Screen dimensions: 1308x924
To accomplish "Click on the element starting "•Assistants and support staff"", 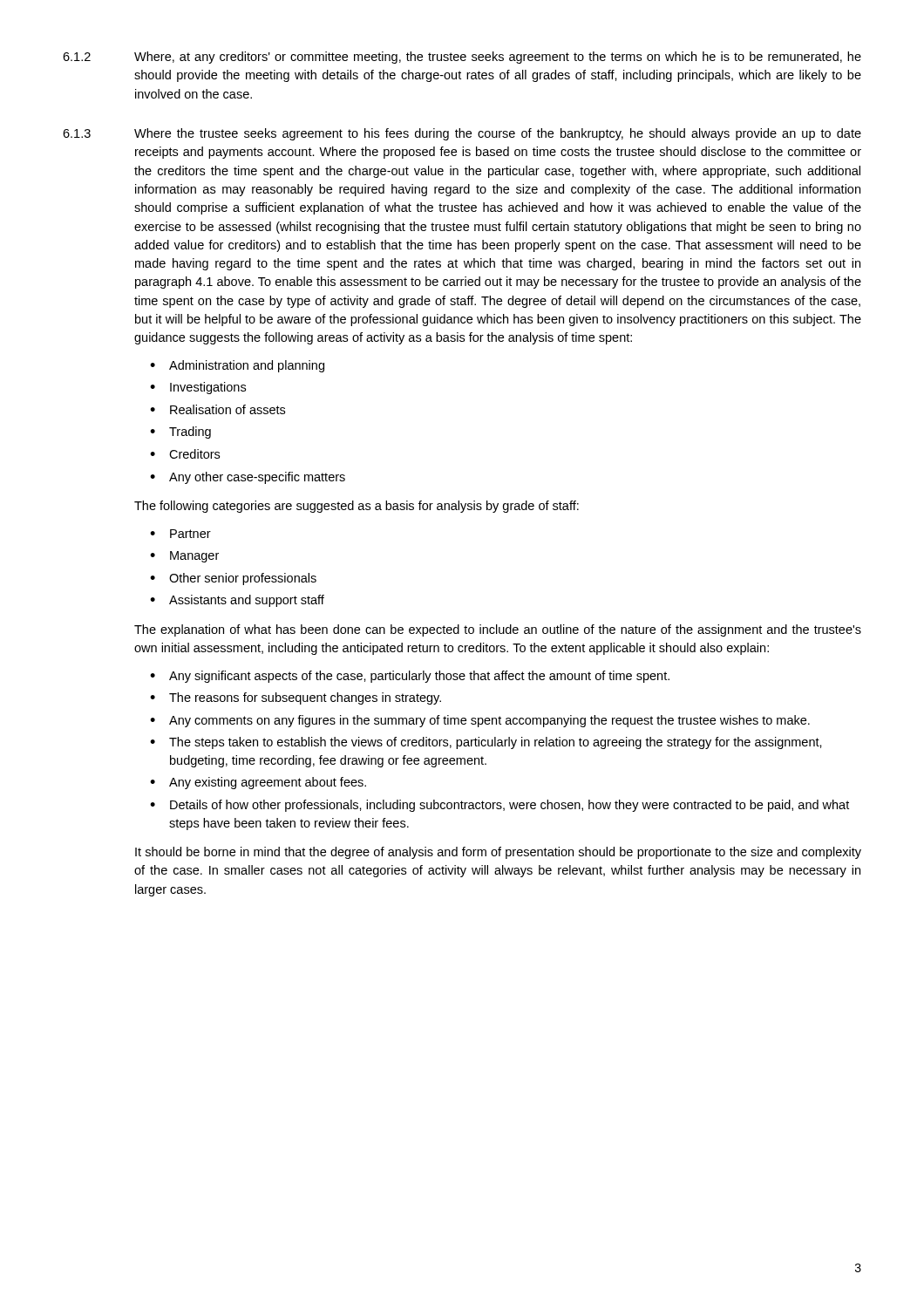I will 237,601.
